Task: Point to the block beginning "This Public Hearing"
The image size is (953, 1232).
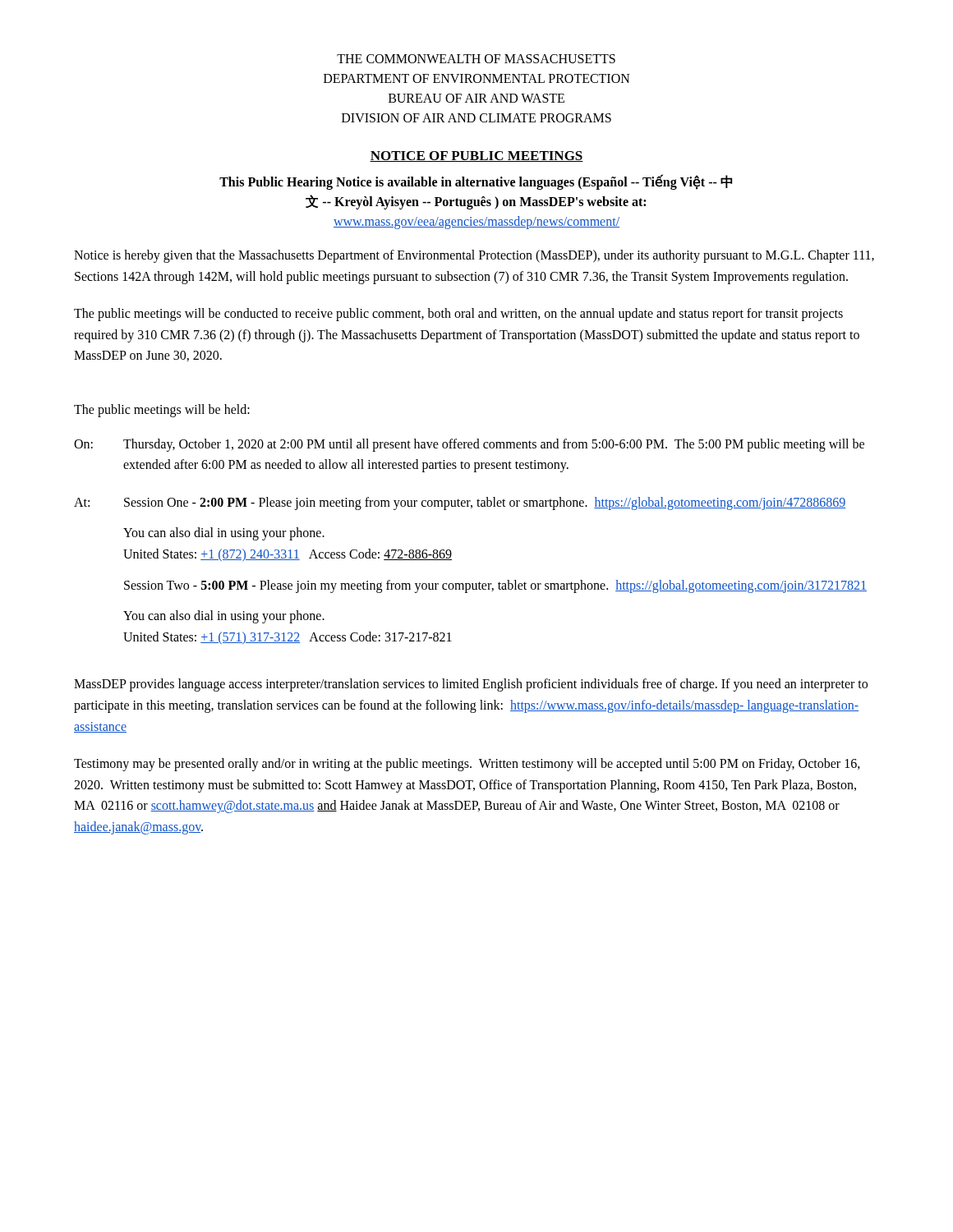Action: click(476, 202)
